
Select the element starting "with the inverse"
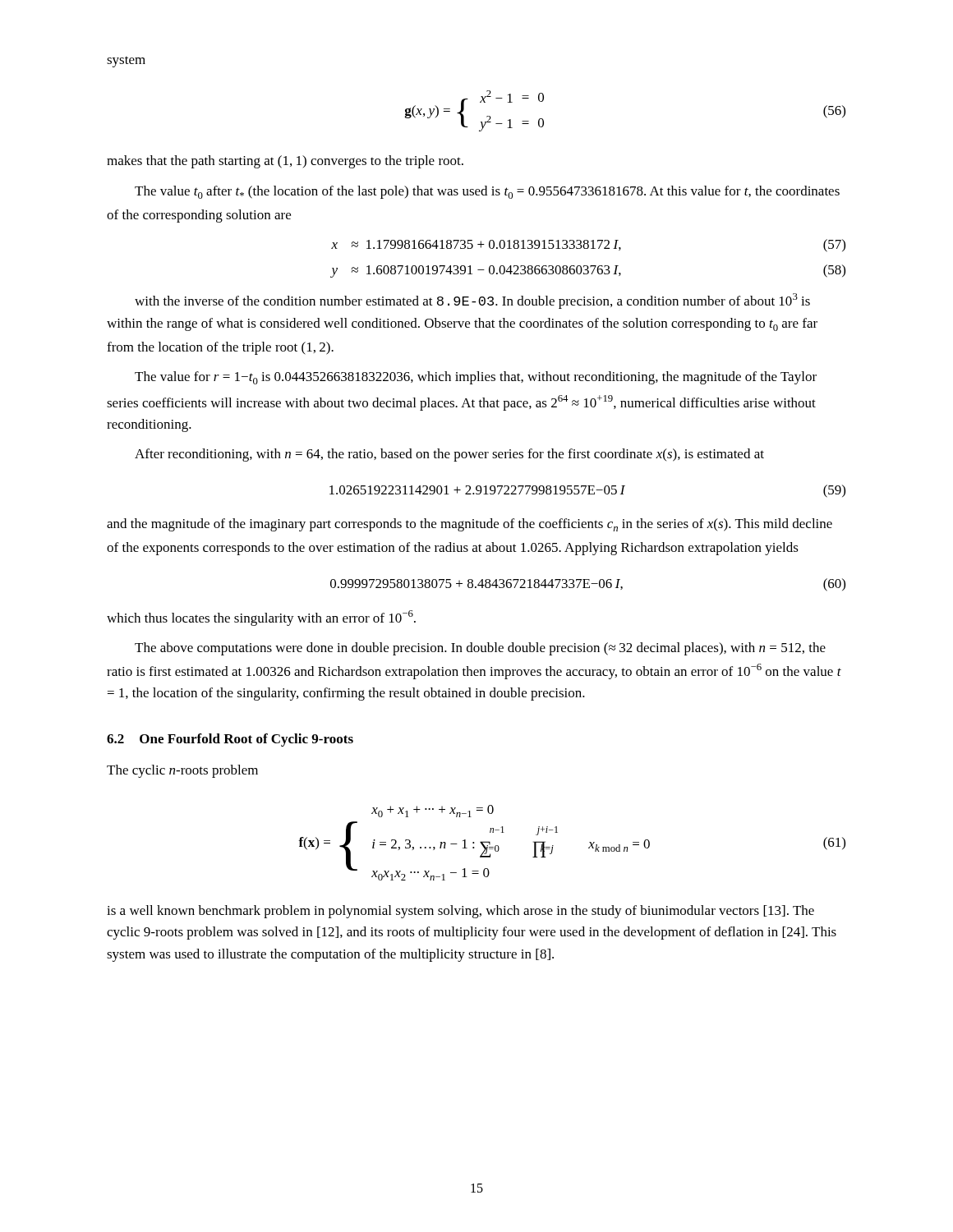pos(462,323)
